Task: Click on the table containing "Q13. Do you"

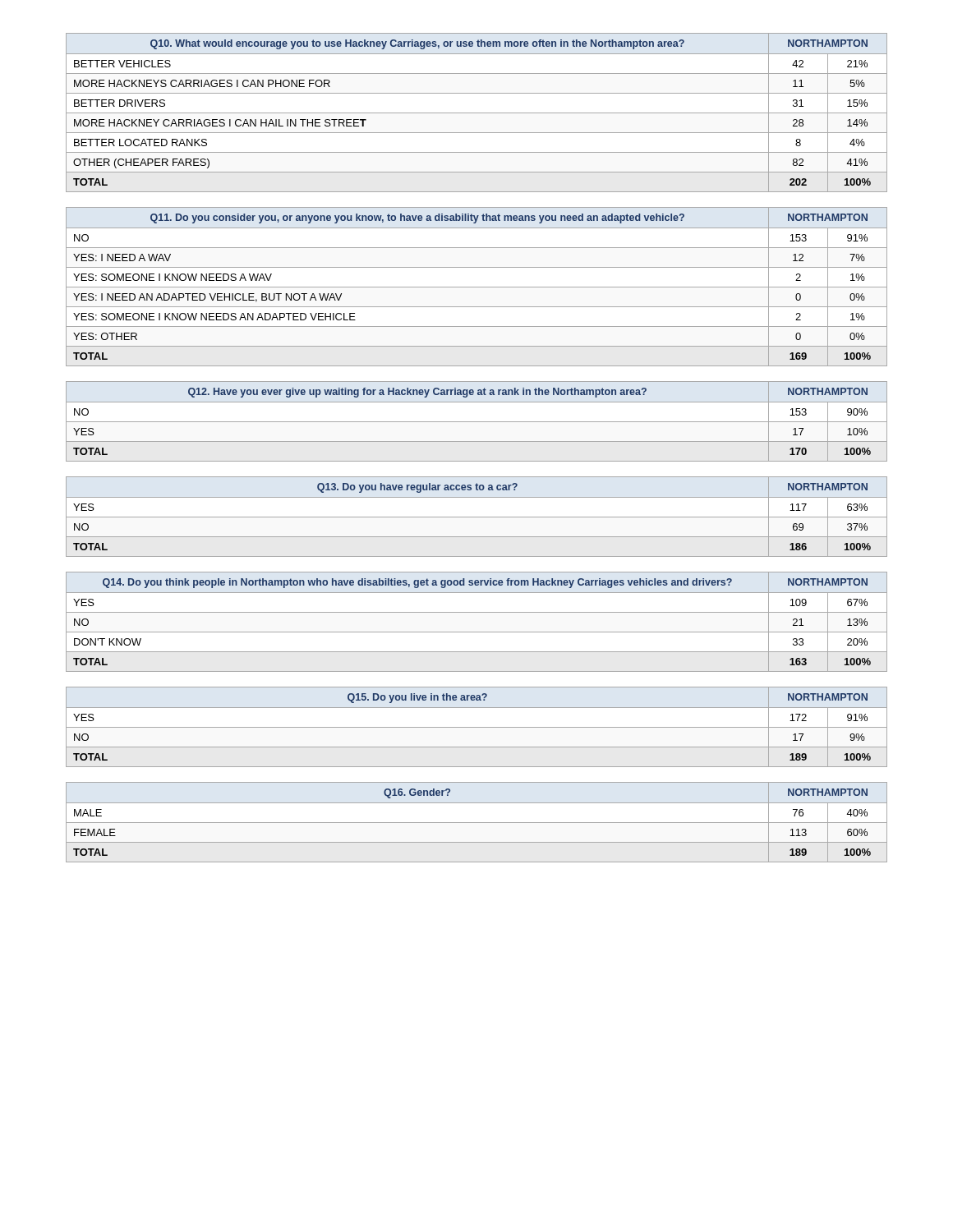Action: pos(476,517)
